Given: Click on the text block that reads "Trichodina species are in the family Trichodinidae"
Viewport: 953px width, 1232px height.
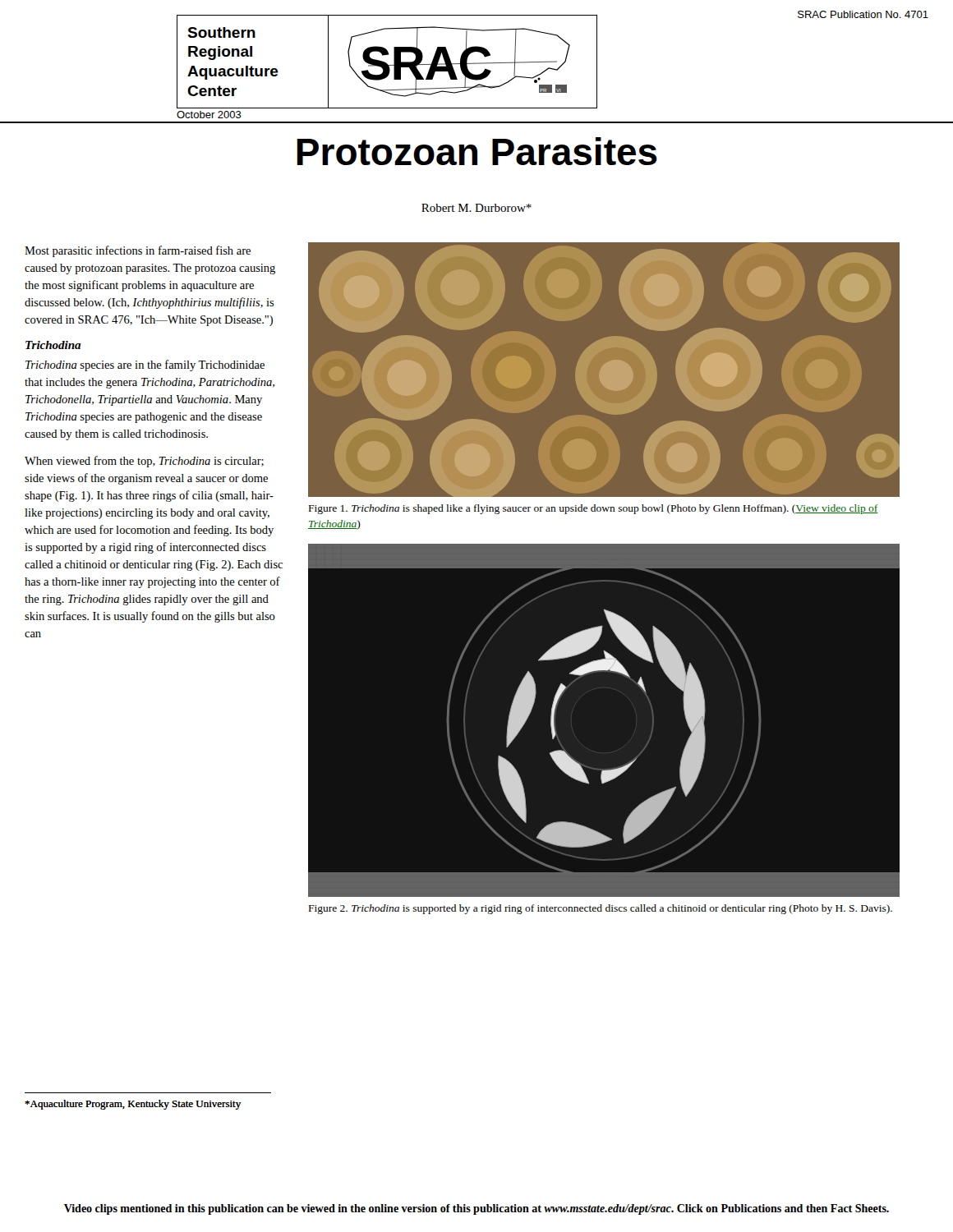Looking at the screenshot, I should 150,399.
